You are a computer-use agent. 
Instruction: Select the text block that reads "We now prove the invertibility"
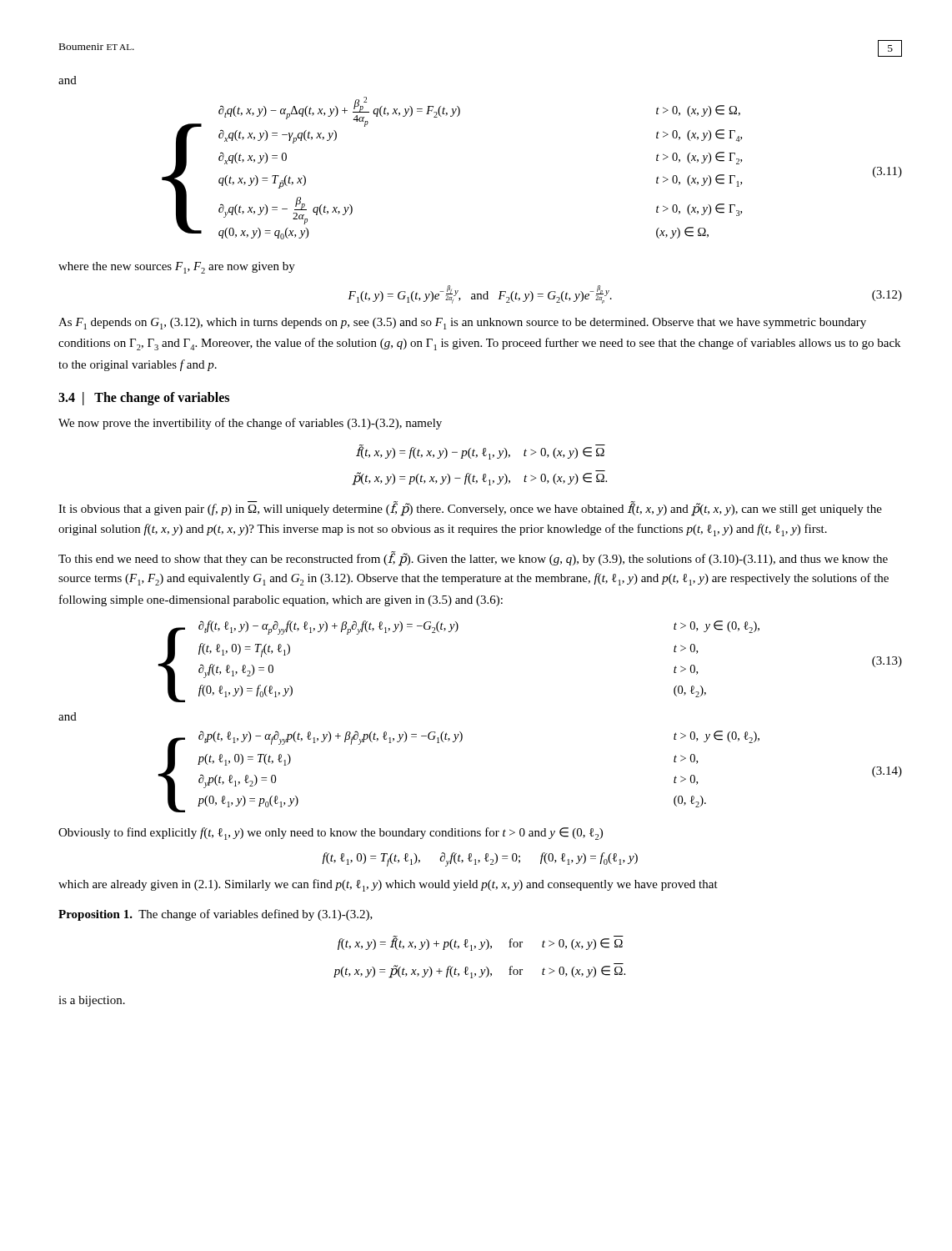[x=250, y=423]
